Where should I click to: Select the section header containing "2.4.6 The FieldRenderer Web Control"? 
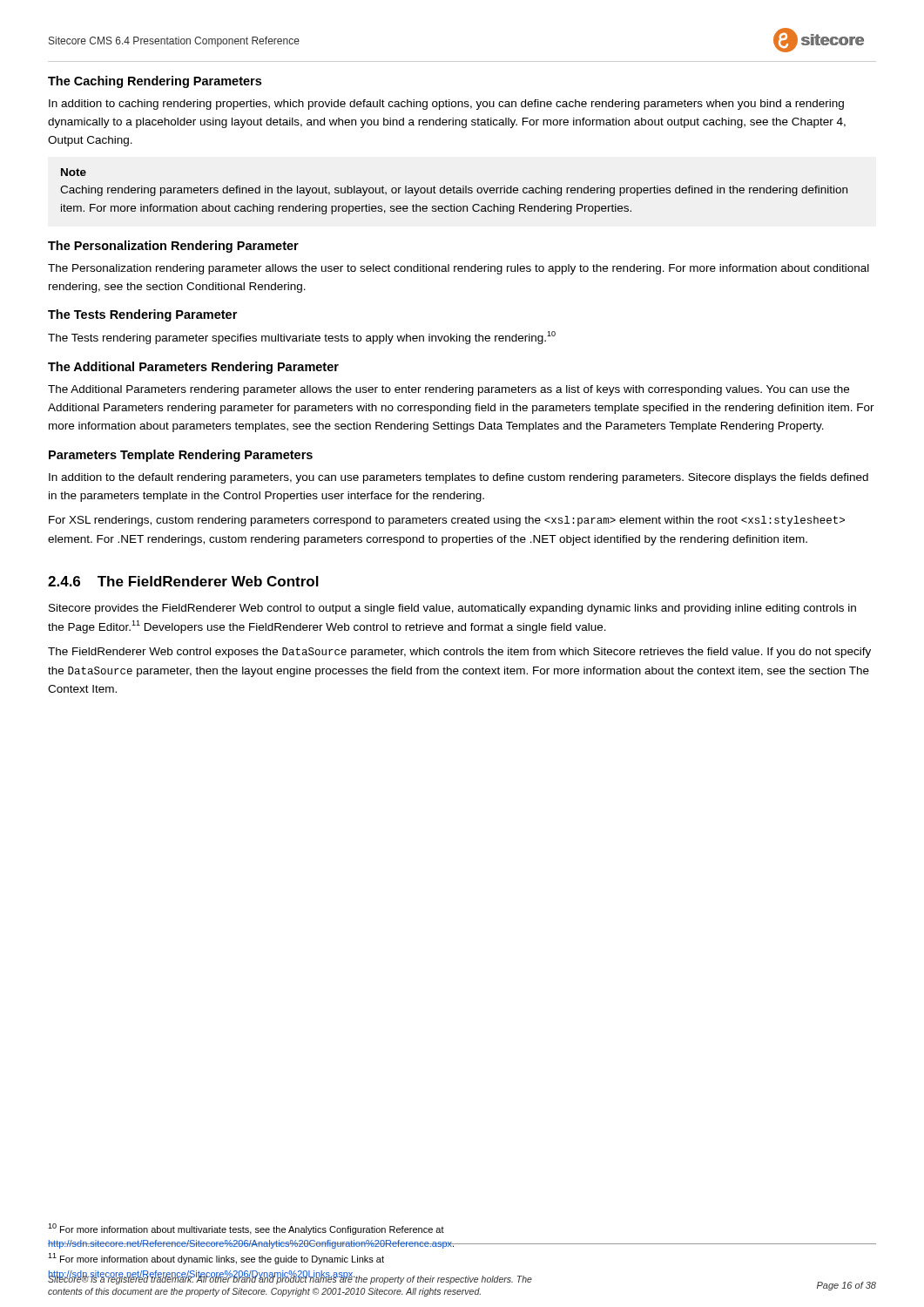(184, 581)
